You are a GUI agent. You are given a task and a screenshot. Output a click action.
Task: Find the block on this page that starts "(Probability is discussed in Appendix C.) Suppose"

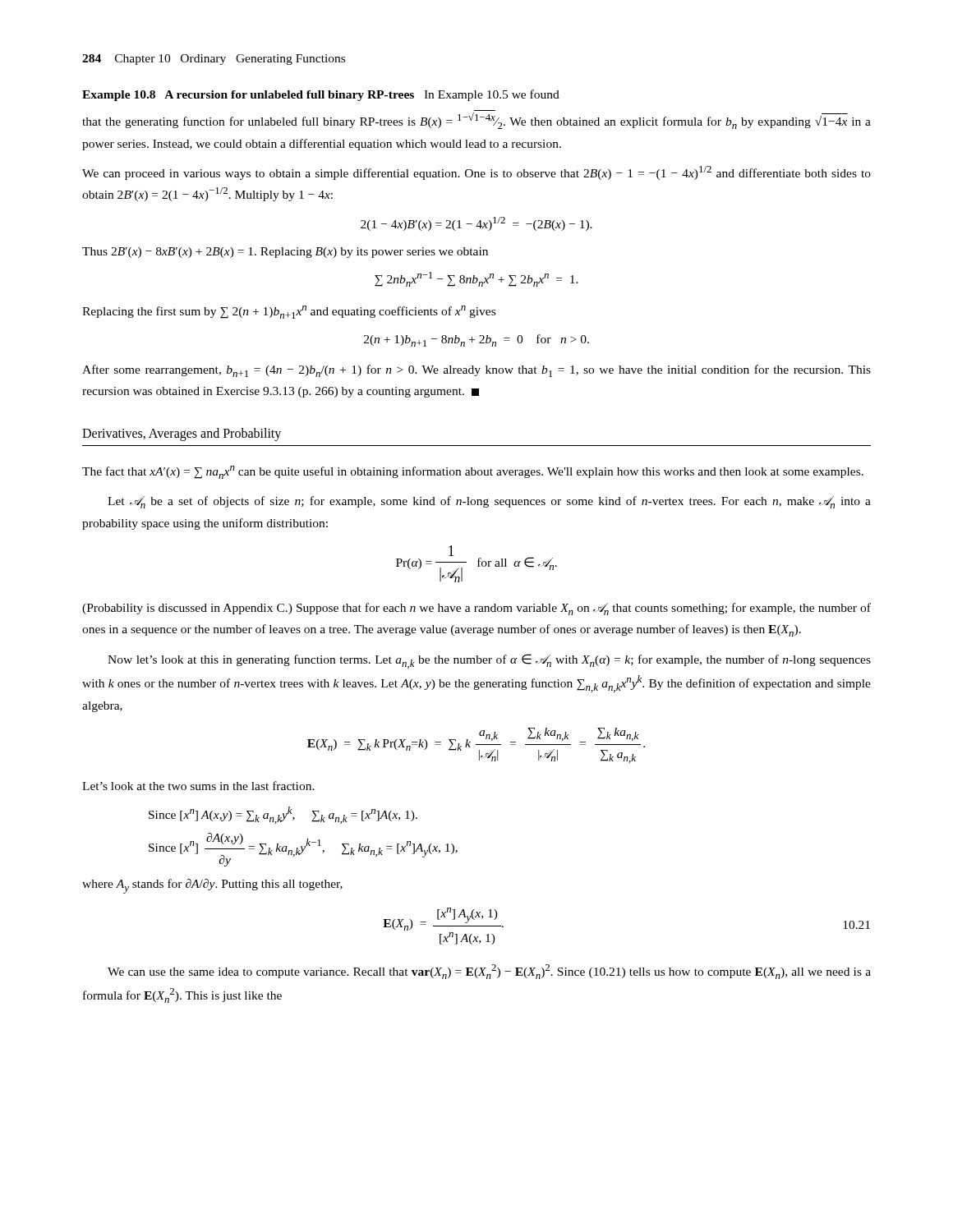point(476,656)
